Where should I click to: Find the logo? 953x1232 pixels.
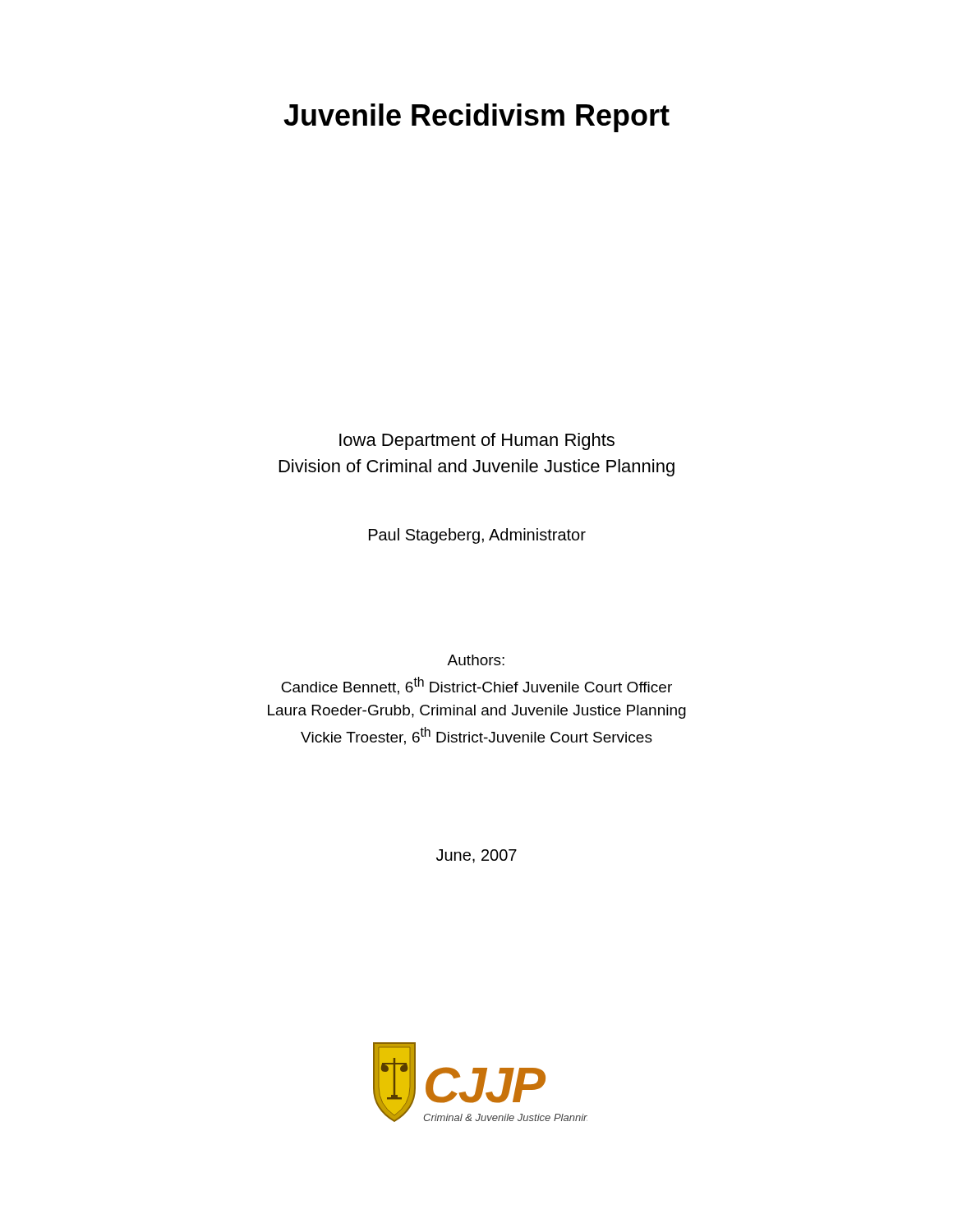point(476,1084)
